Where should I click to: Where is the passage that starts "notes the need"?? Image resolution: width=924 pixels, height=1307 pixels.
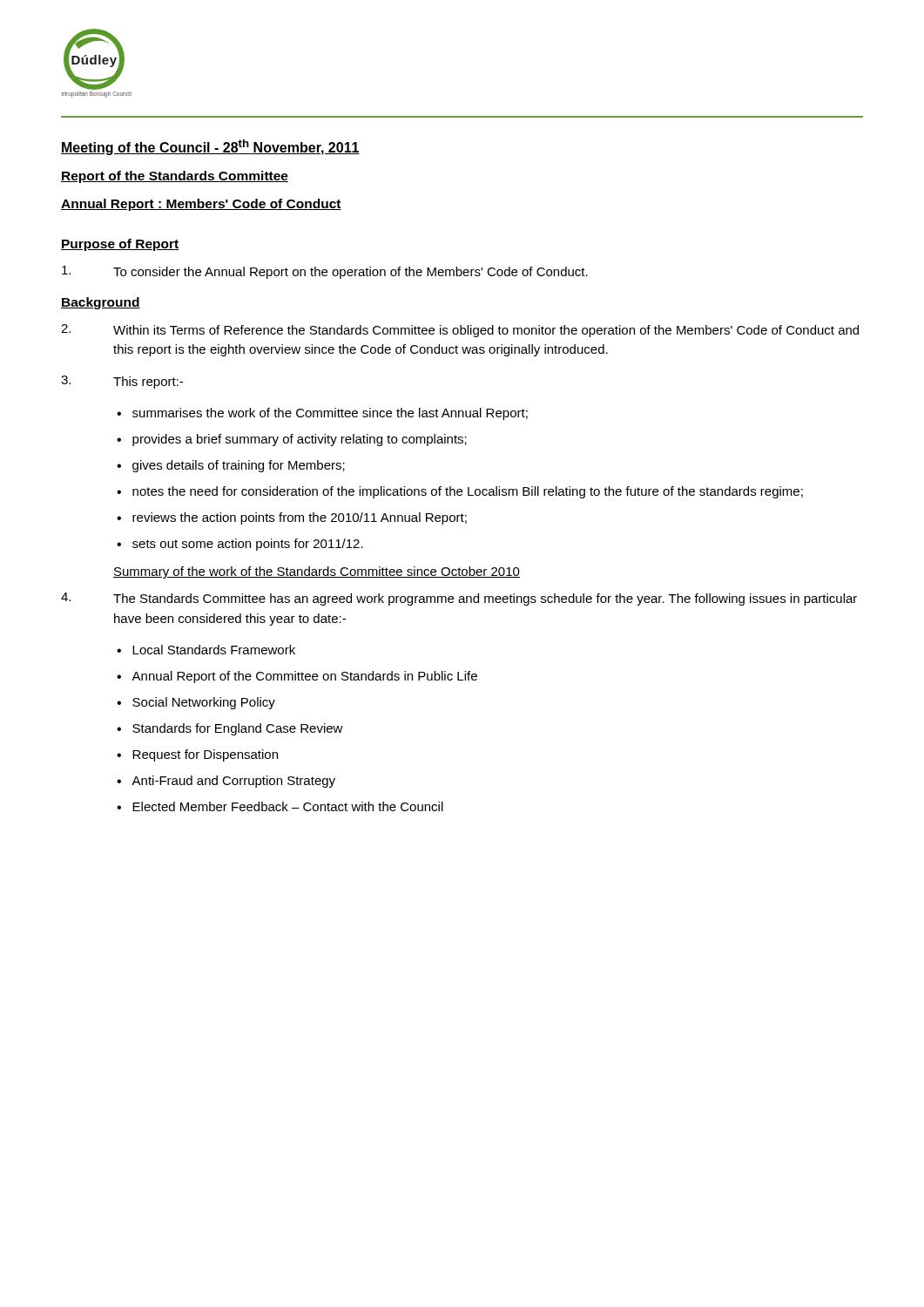pyautogui.click(x=468, y=491)
